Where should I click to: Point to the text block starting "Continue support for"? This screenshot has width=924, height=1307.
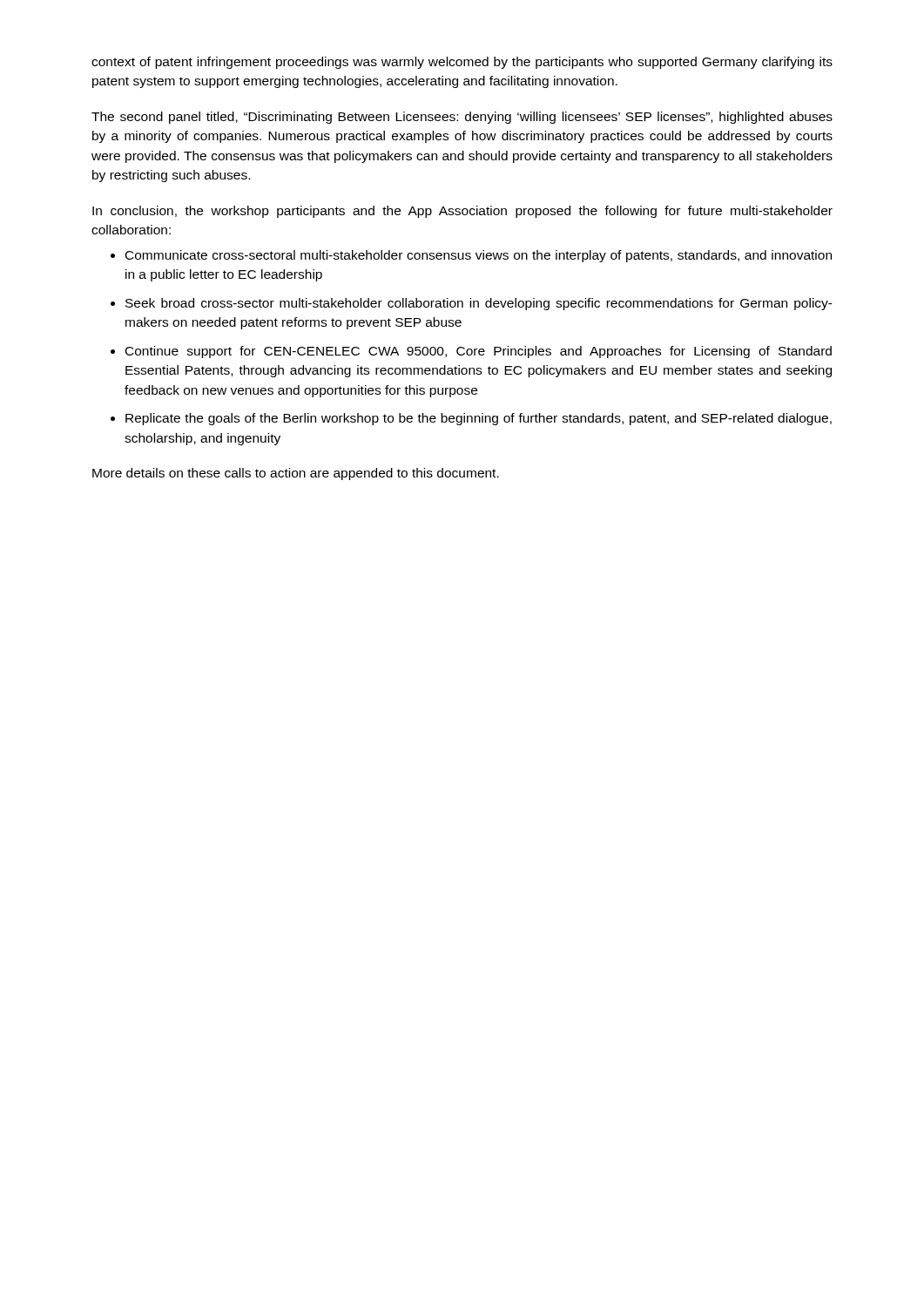(x=479, y=370)
